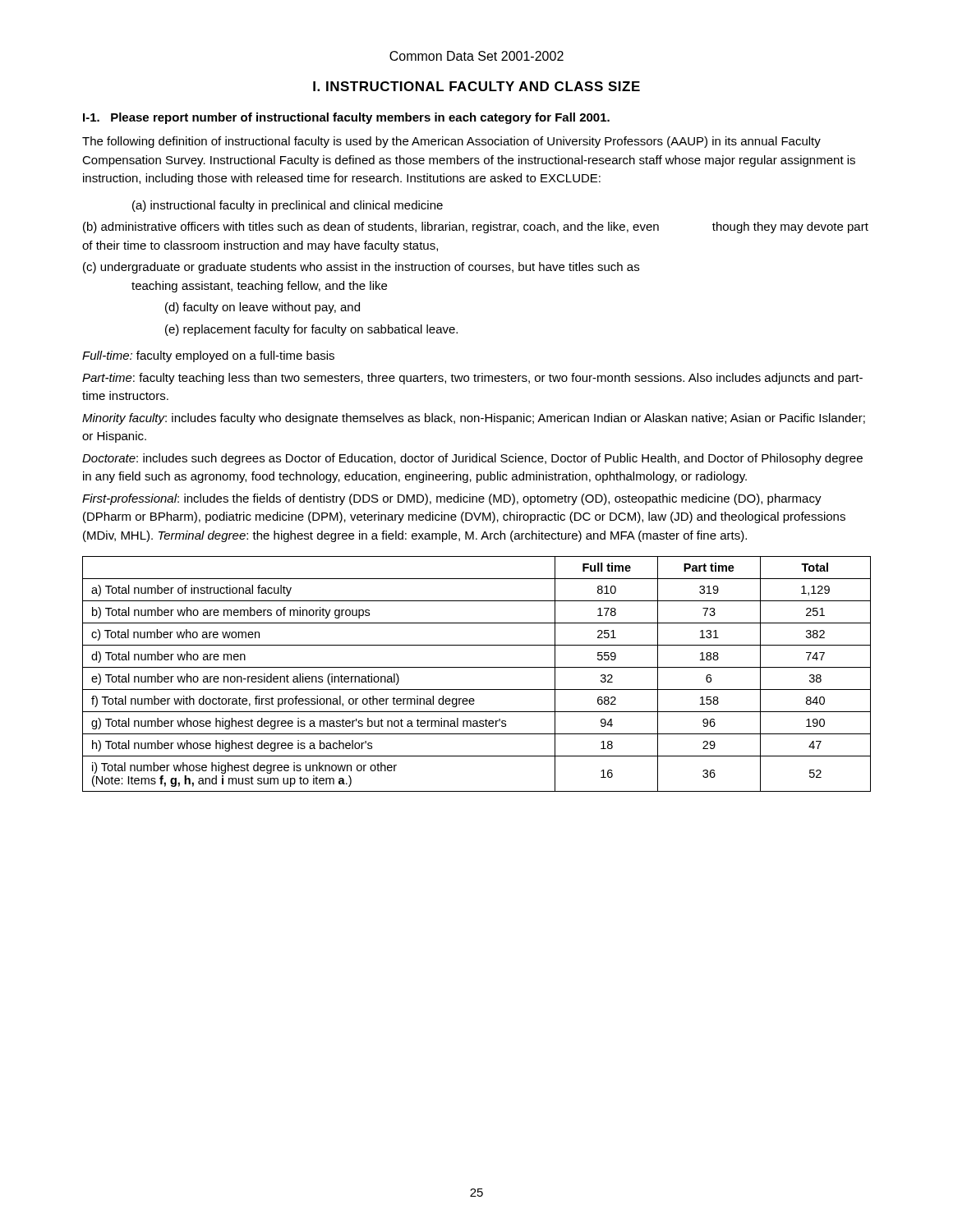Find the text block with the text "Doctorate: includes such degrees as Doctor of"
The width and height of the screenshot is (953, 1232).
(473, 467)
